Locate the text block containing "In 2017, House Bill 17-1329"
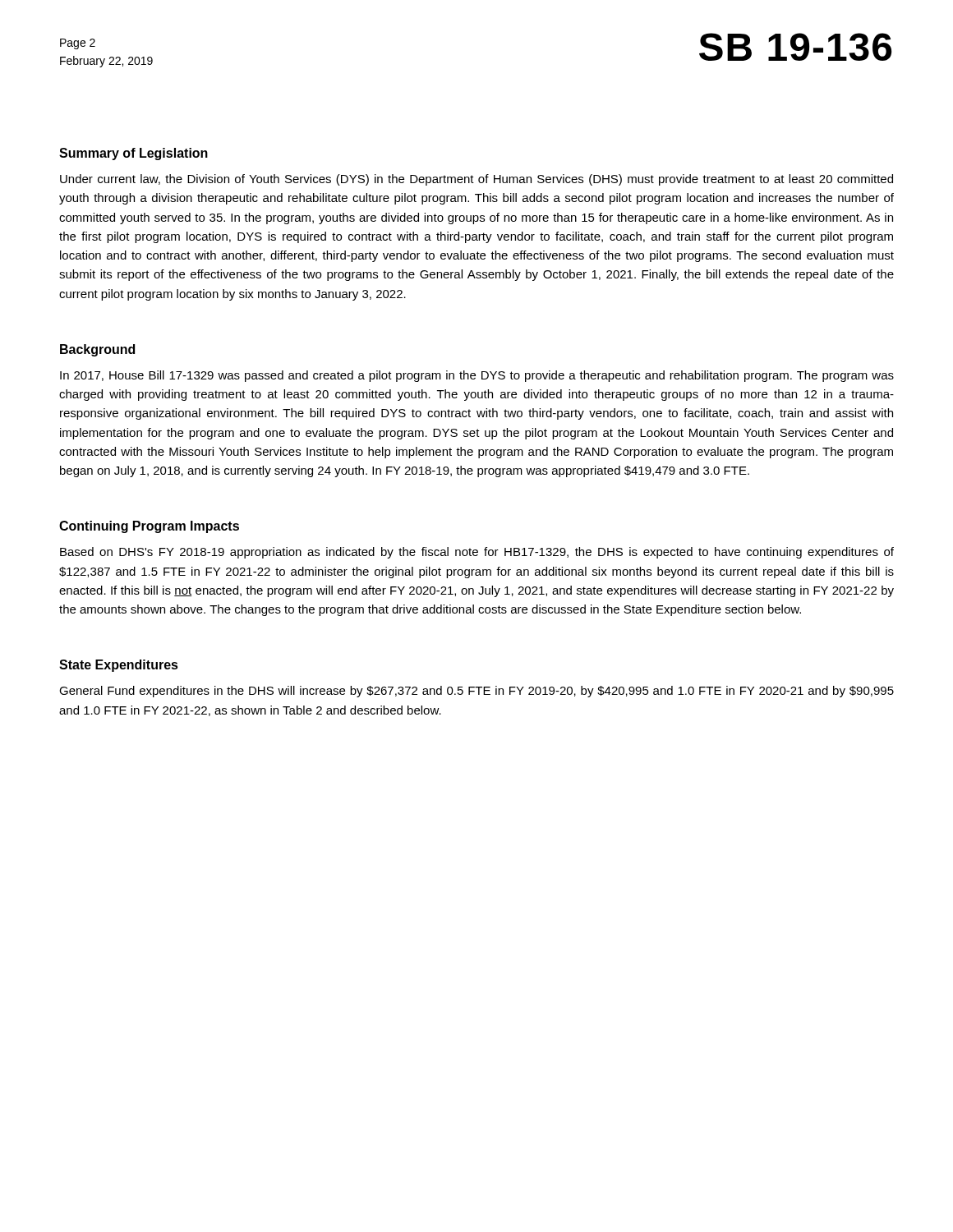Viewport: 953px width, 1232px height. 476,422
